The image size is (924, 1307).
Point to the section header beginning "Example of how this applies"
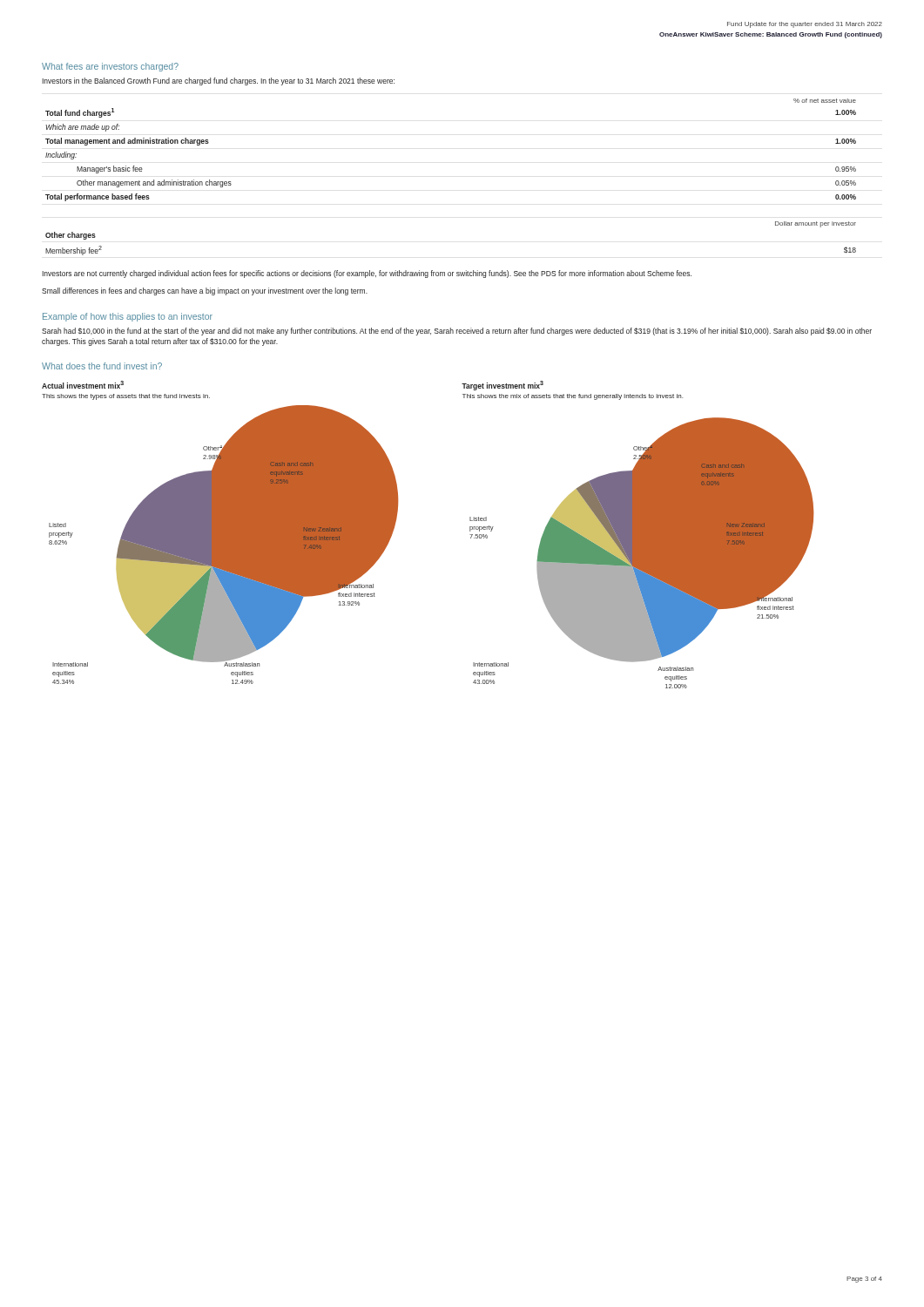point(127,316)
